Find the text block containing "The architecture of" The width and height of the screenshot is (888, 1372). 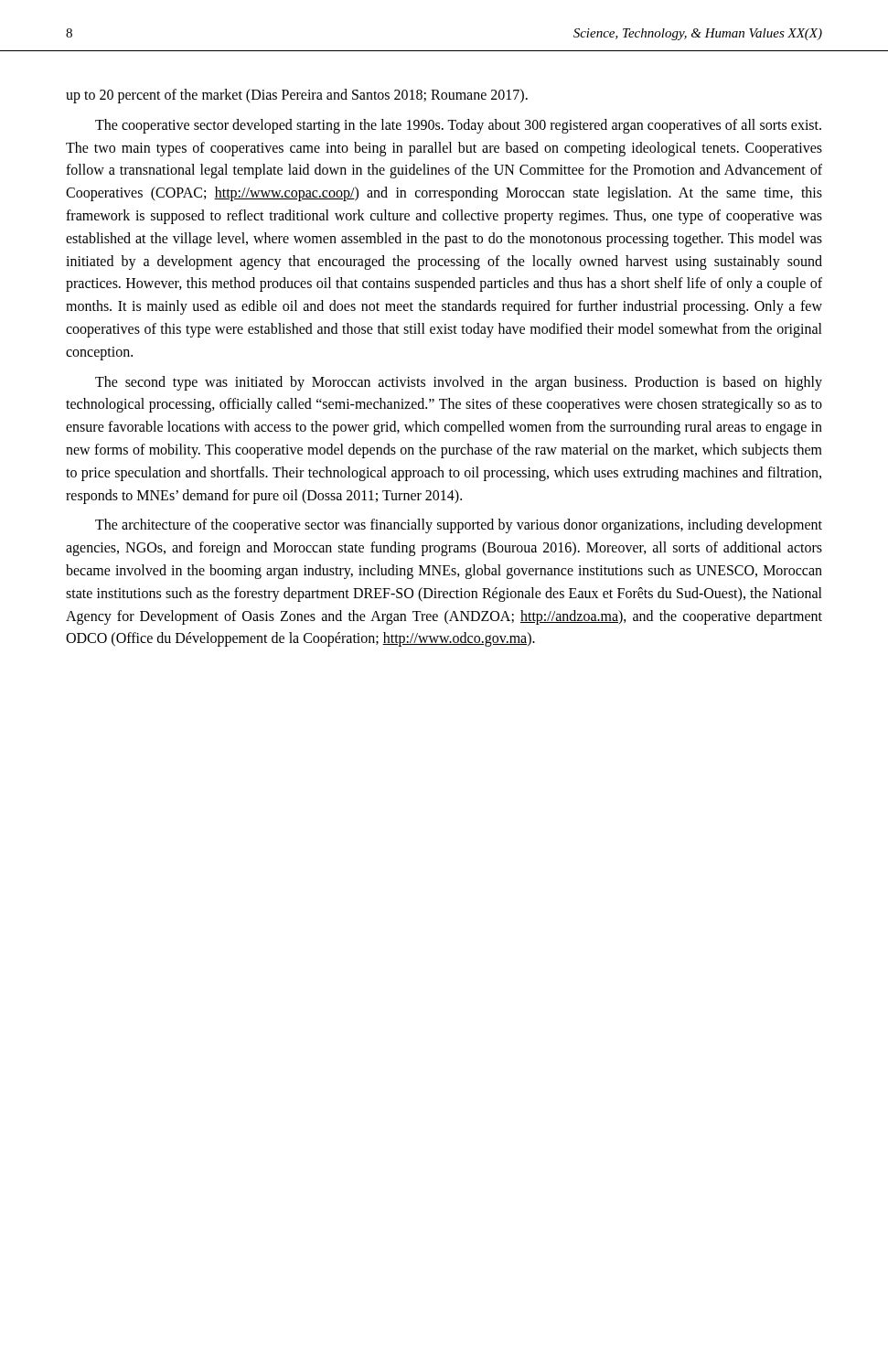point(444,582)
